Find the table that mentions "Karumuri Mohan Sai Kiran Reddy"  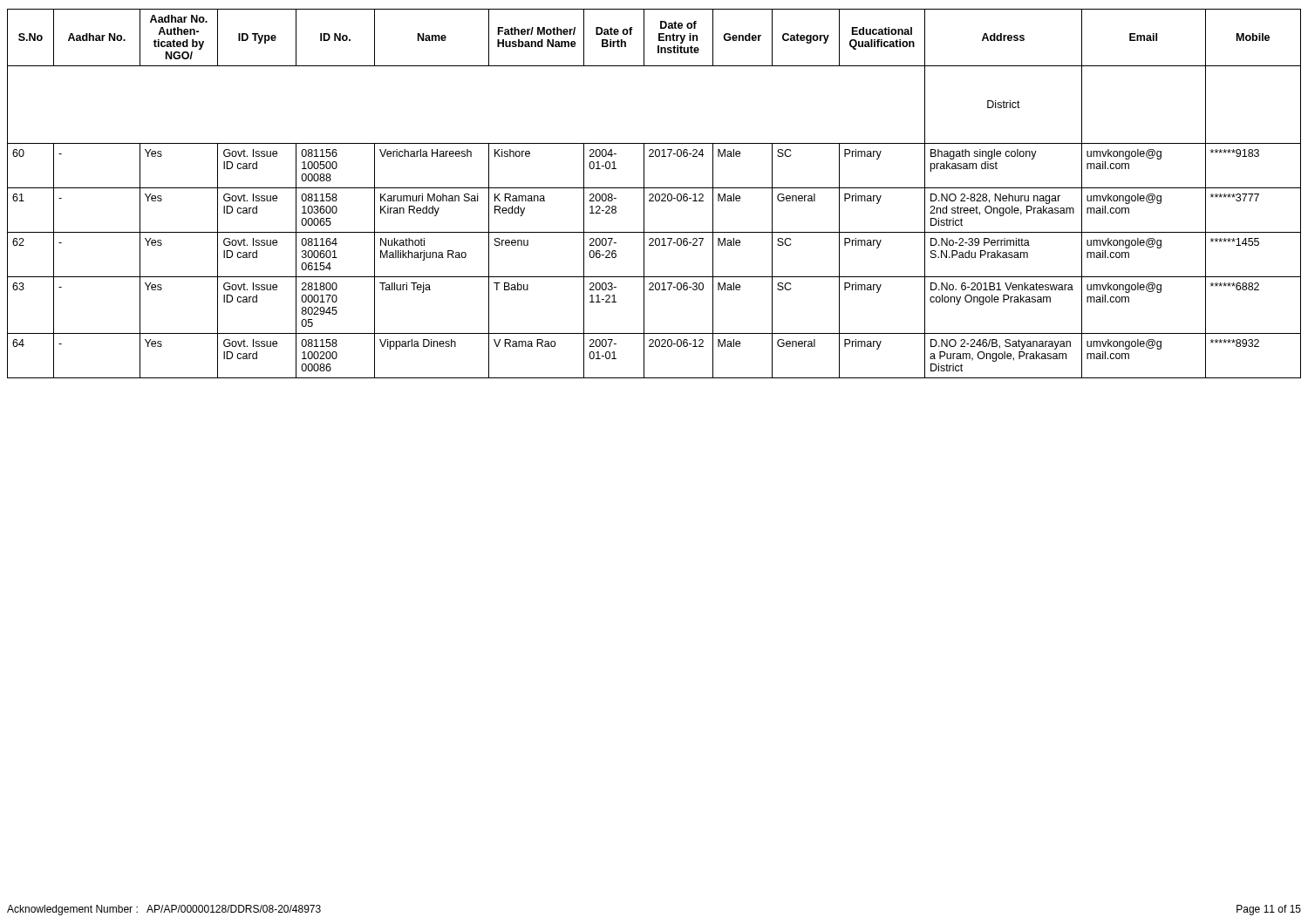coord(654,193)
